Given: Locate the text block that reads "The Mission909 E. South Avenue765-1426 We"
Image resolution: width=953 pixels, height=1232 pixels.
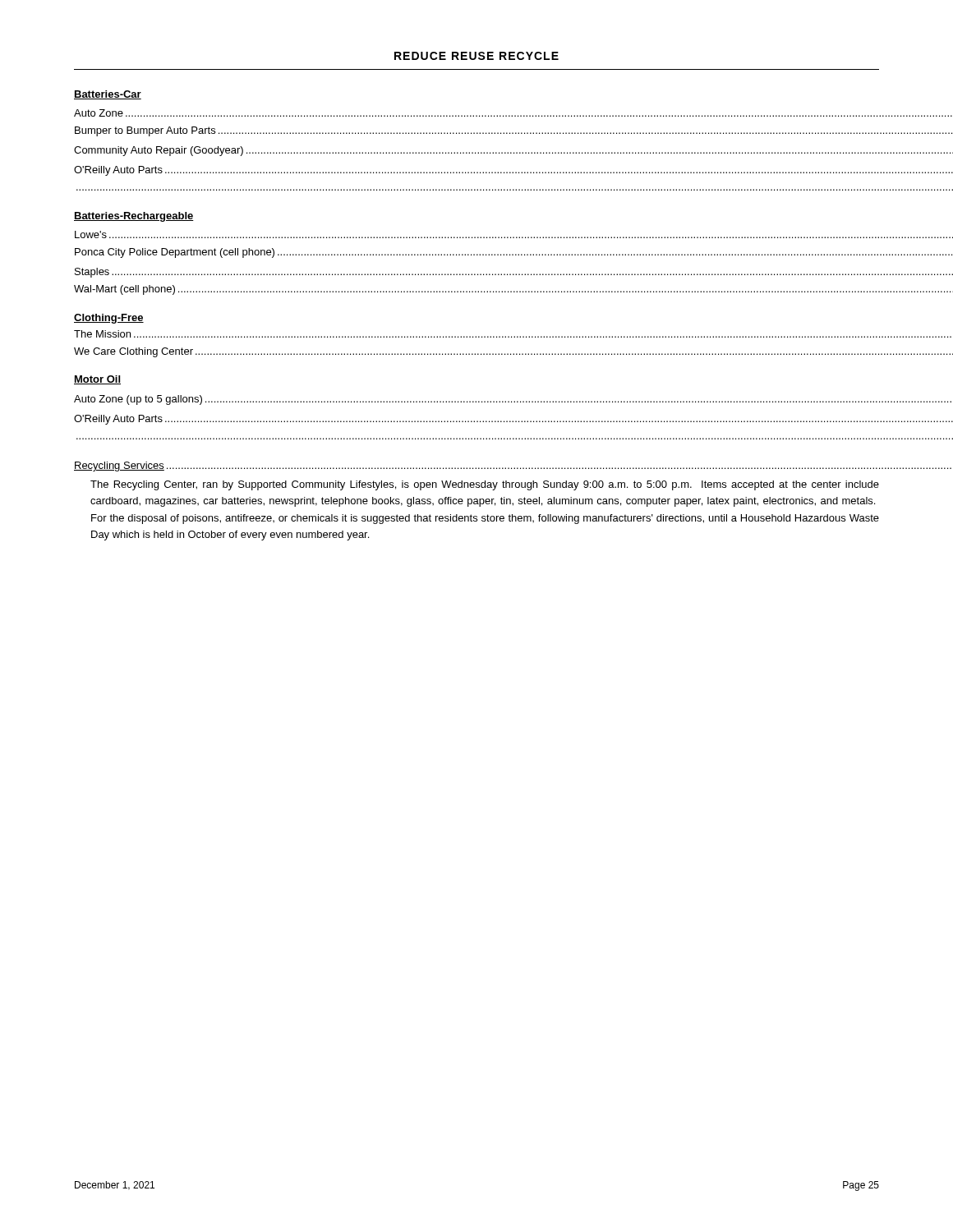Looking at the screenshot, I should [x=476, y=343].
